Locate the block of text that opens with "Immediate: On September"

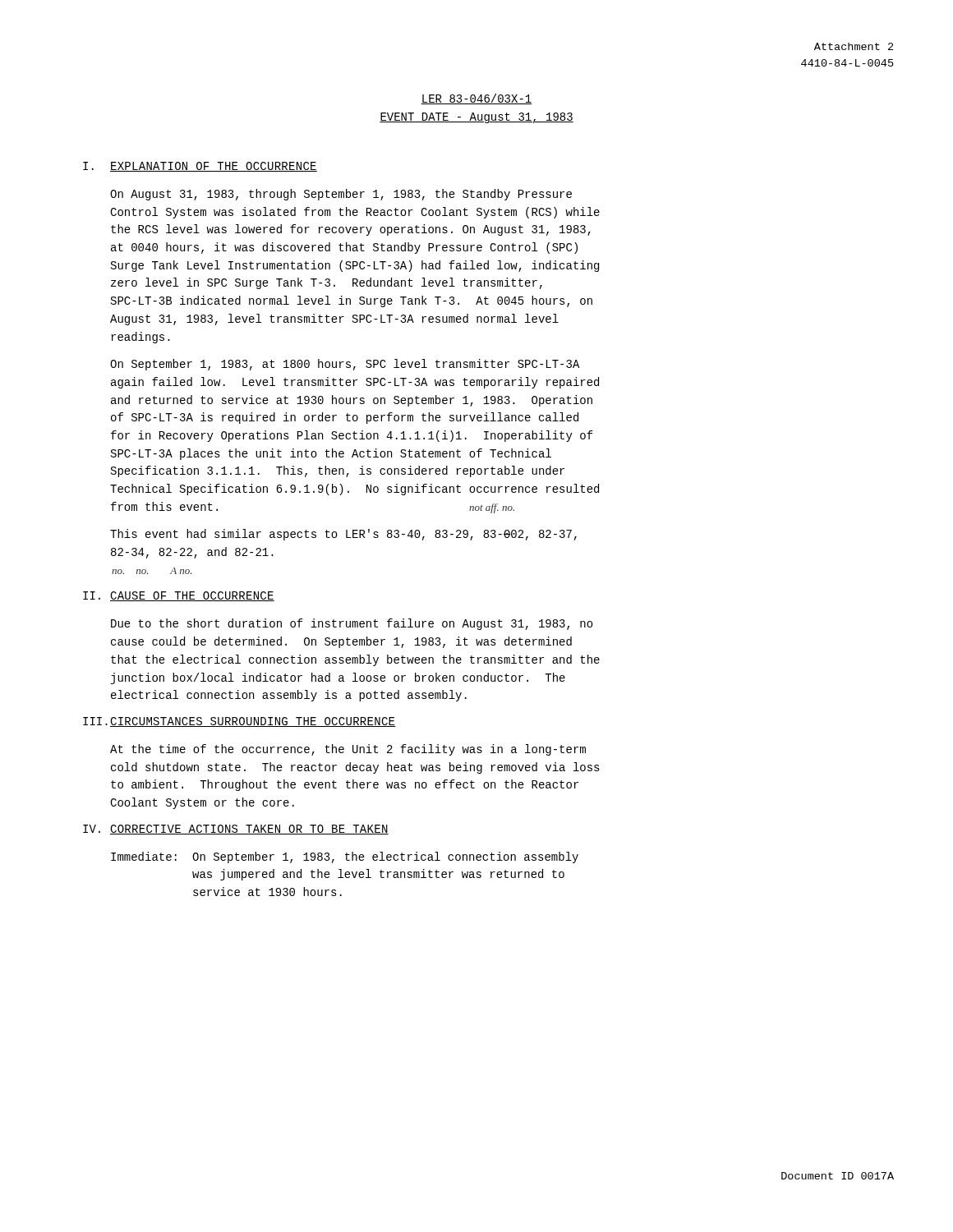(502, 876)
